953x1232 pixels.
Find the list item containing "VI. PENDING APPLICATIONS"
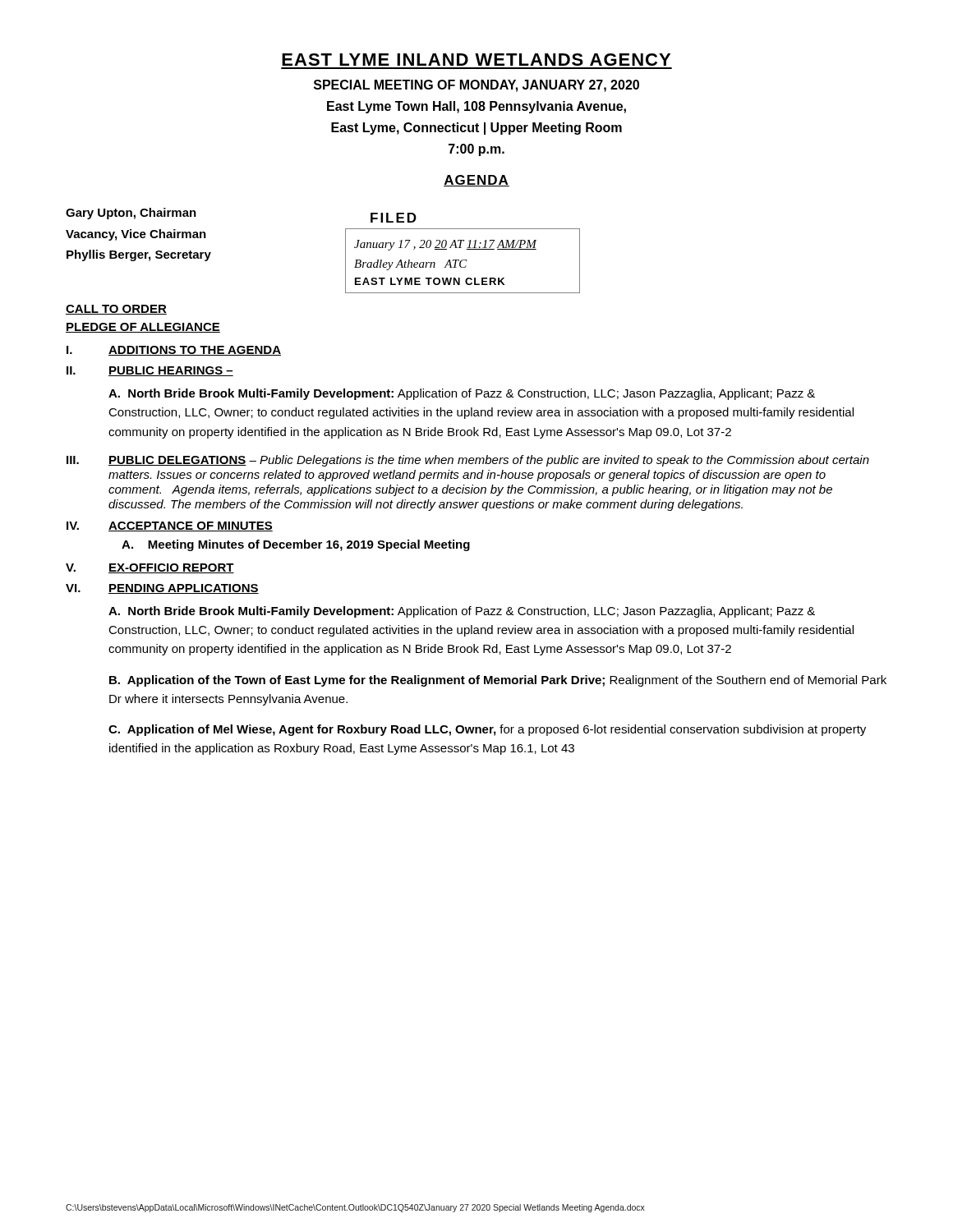[162, 587]
